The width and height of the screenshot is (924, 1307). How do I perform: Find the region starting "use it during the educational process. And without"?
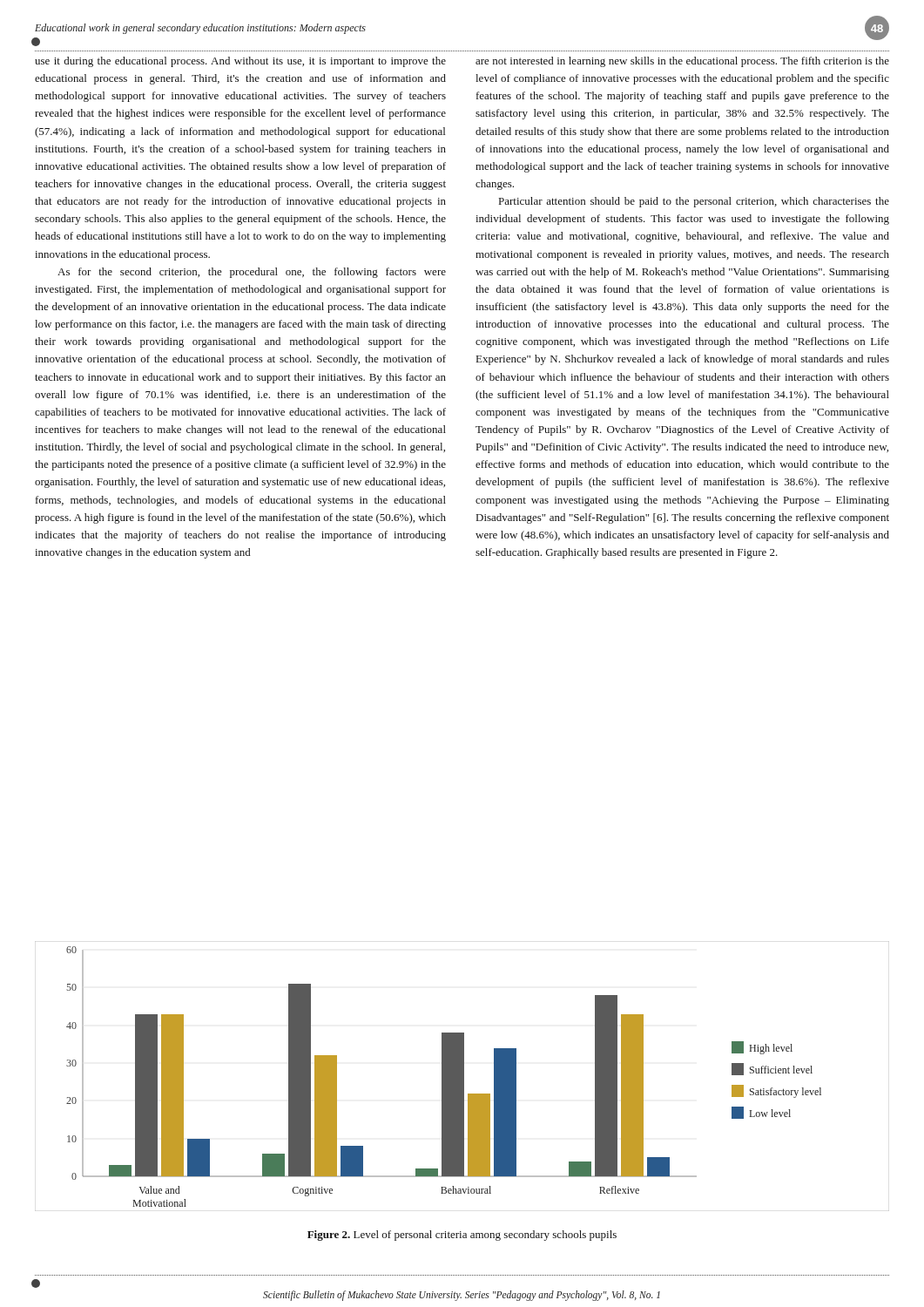pos(240,307)
